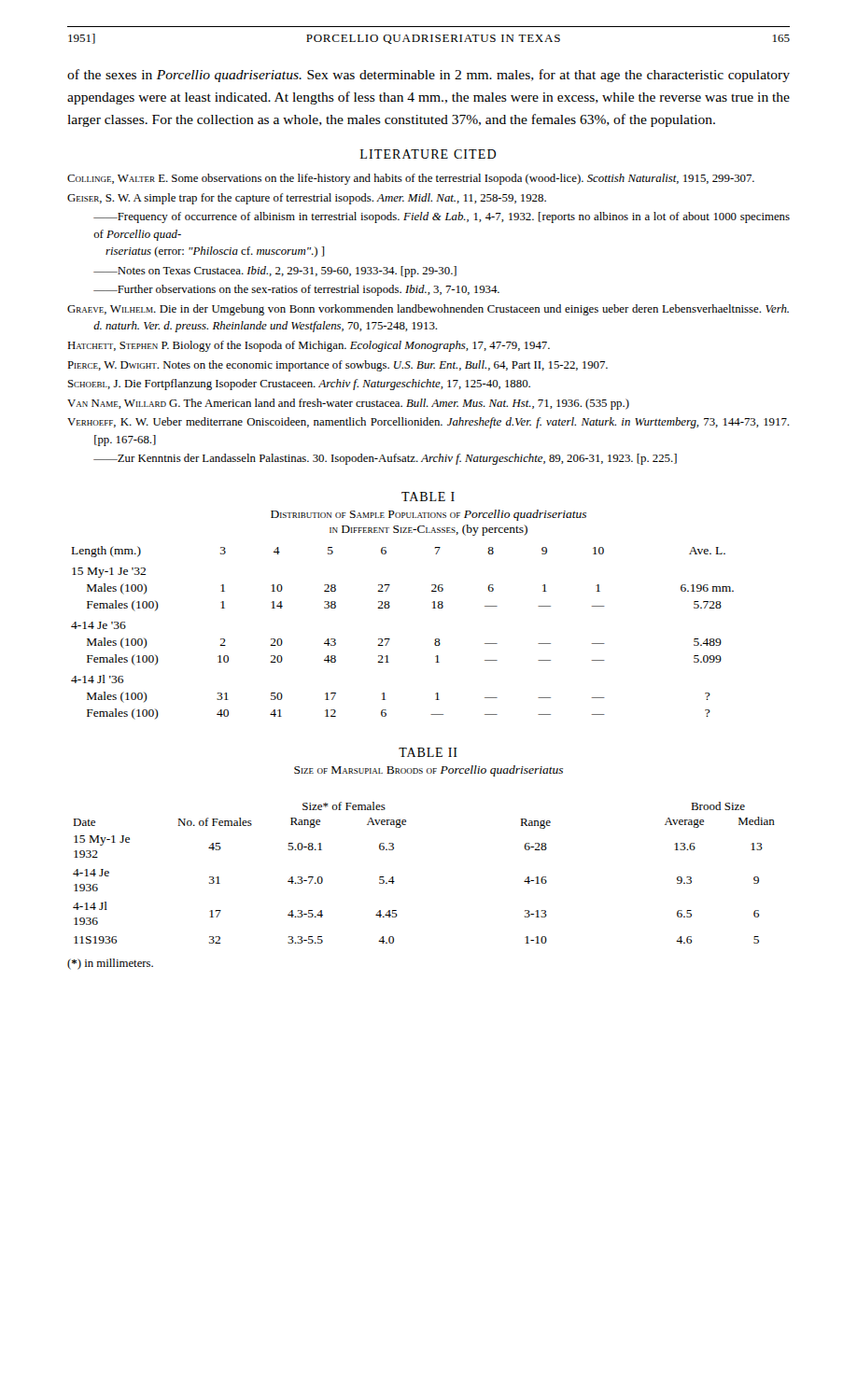Select the section header with the text "TABLE I"
Viewport: 857px width, 1400px height.
[x=428, y=497]
